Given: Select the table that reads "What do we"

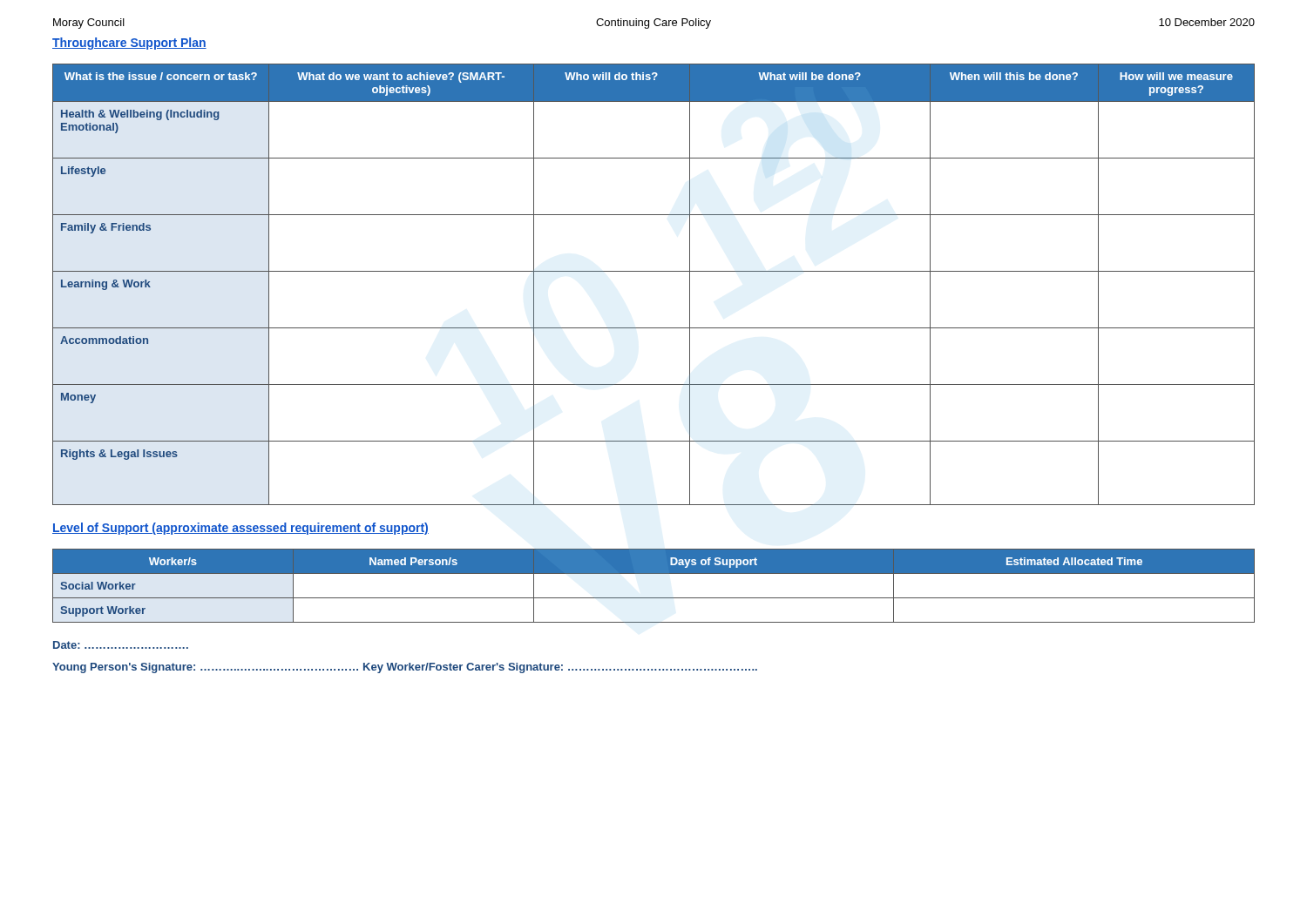Looking at the screenshot, I should tap(654, 284).
